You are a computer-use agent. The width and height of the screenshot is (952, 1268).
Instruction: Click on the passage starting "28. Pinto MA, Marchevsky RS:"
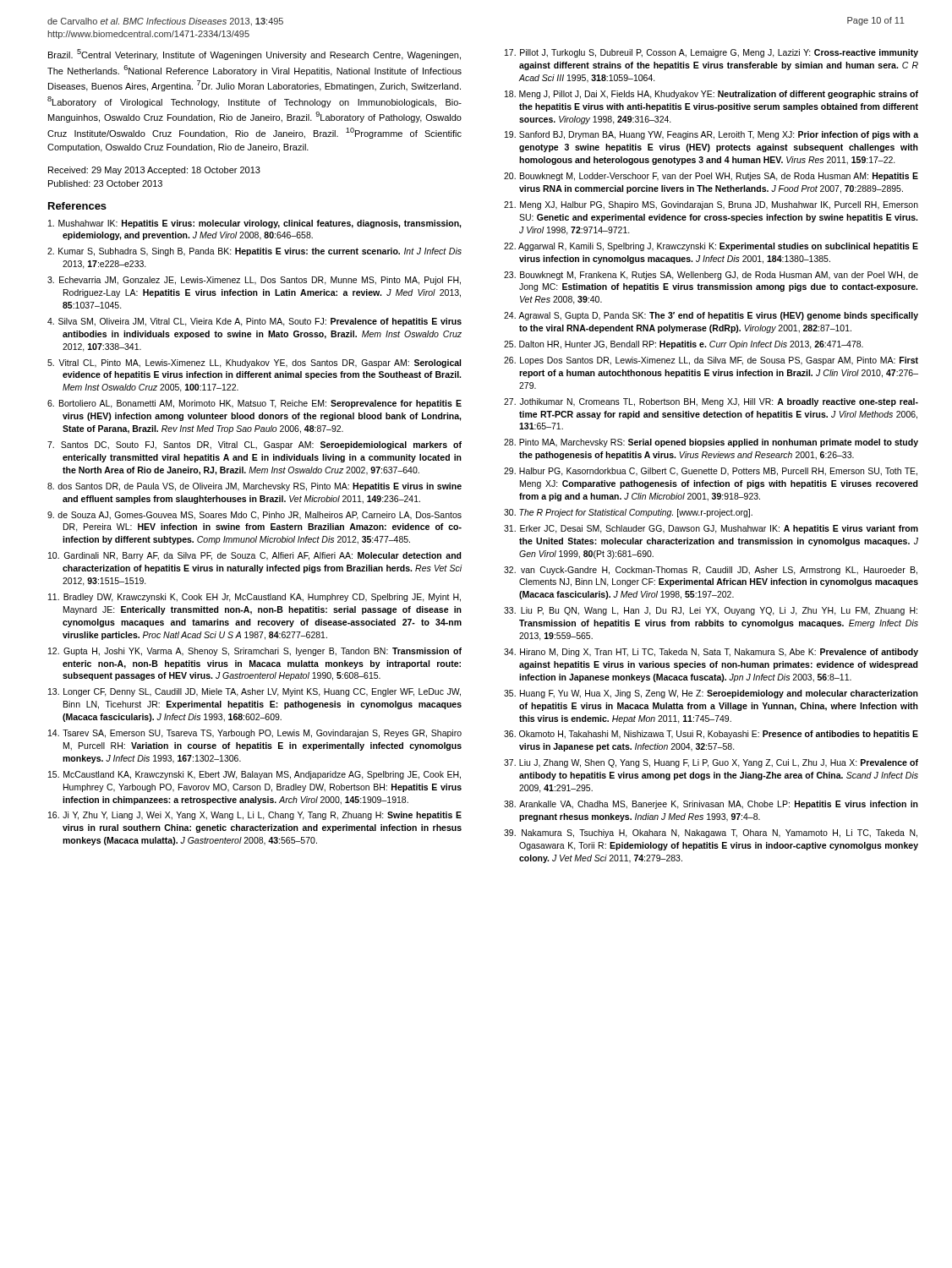tap(711, 449)
